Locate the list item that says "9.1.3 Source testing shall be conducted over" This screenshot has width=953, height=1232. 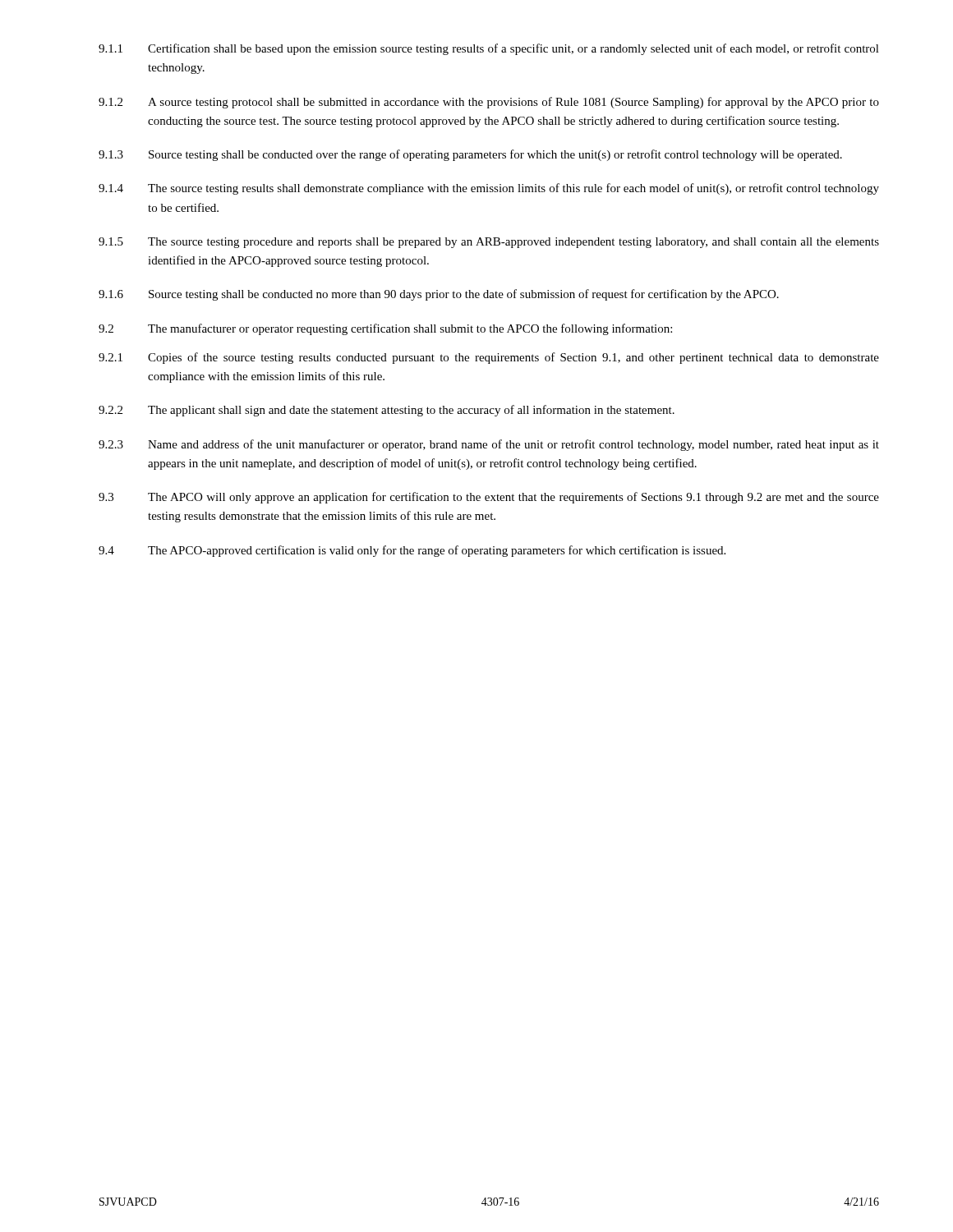tap(489, 155)
